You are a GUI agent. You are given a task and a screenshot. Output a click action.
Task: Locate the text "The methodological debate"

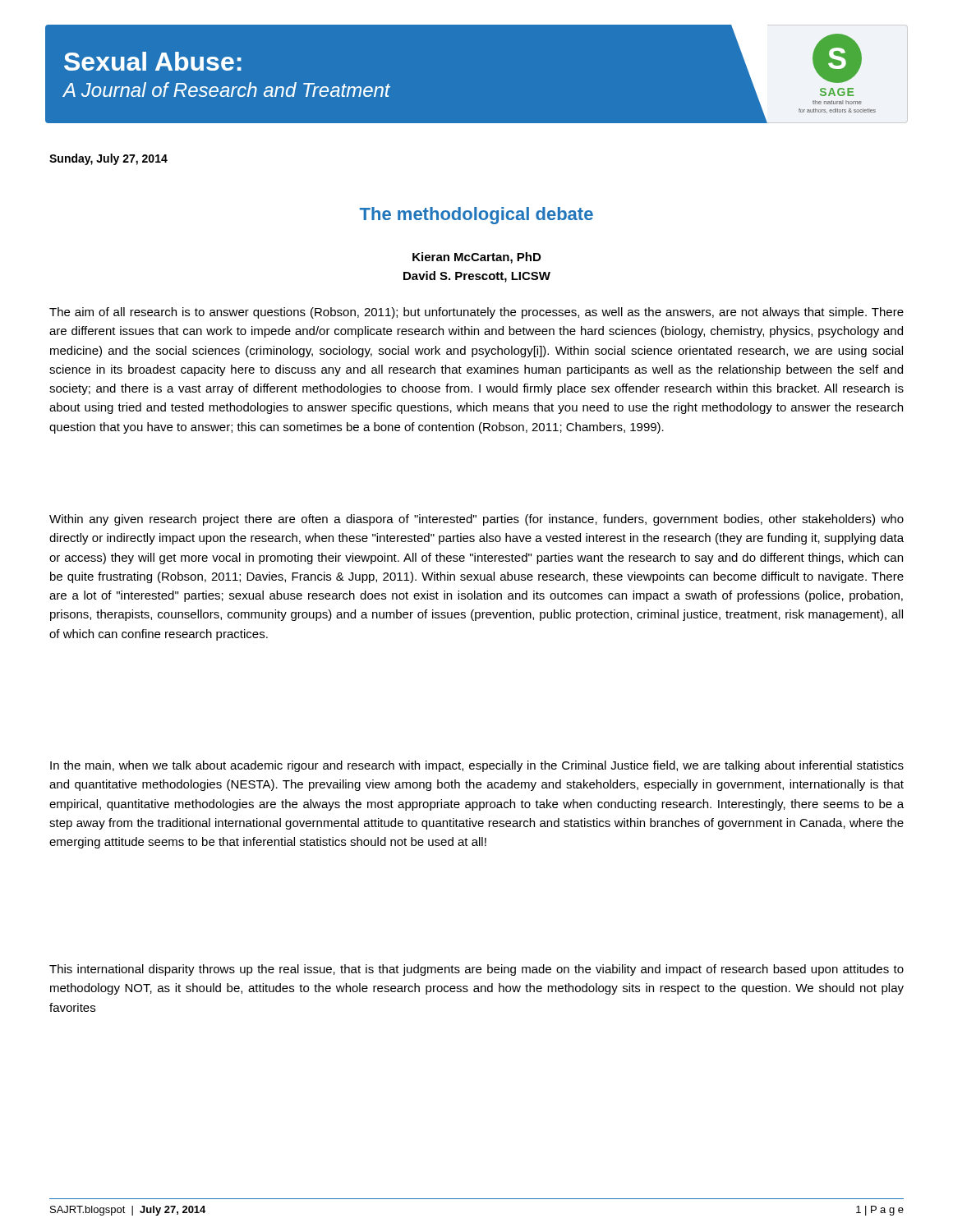pyautogui.click(x=476, y=214)
